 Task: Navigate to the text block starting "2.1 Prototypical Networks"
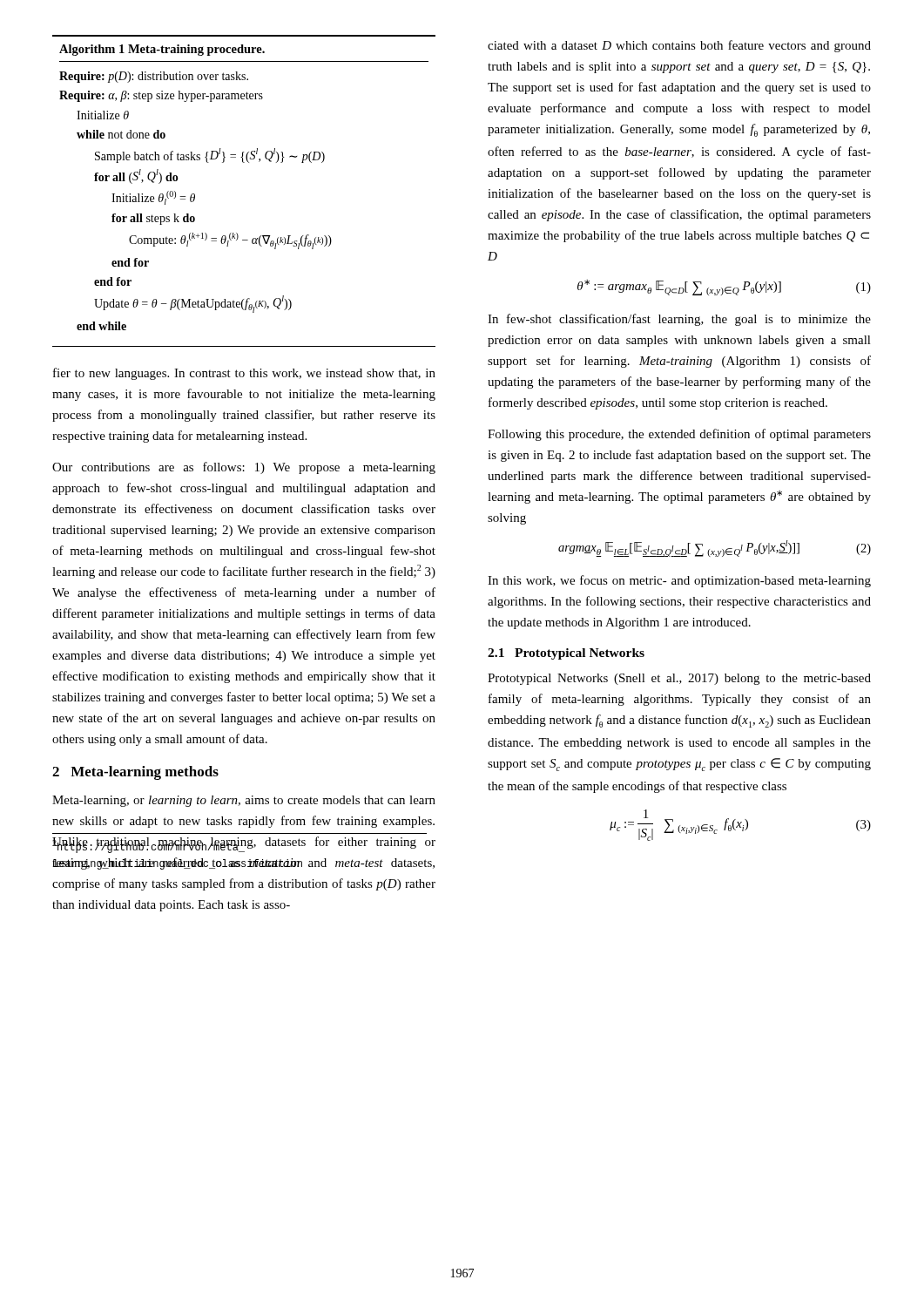(566, 652)
